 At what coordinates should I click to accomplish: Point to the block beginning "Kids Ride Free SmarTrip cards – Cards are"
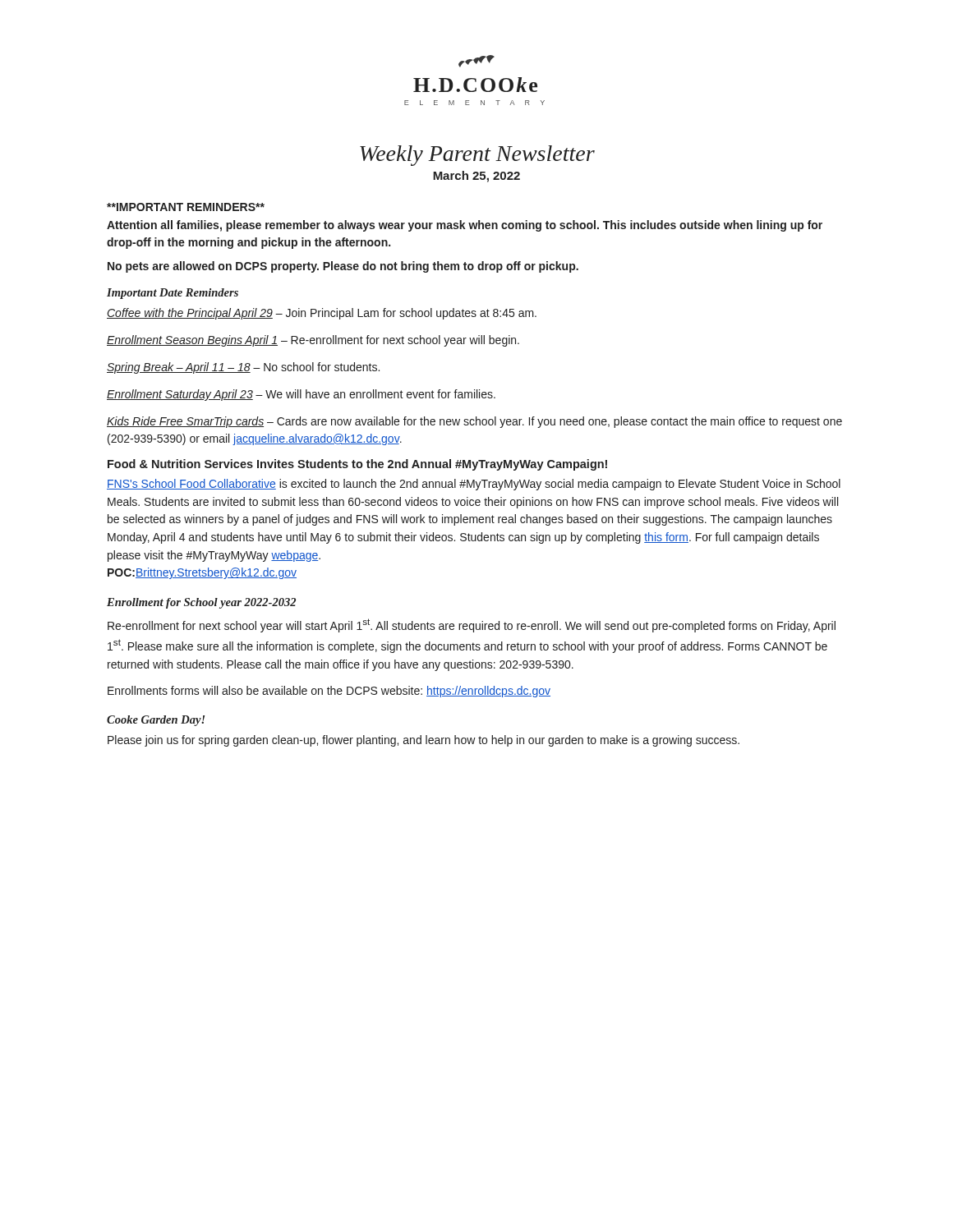(475, 430)
